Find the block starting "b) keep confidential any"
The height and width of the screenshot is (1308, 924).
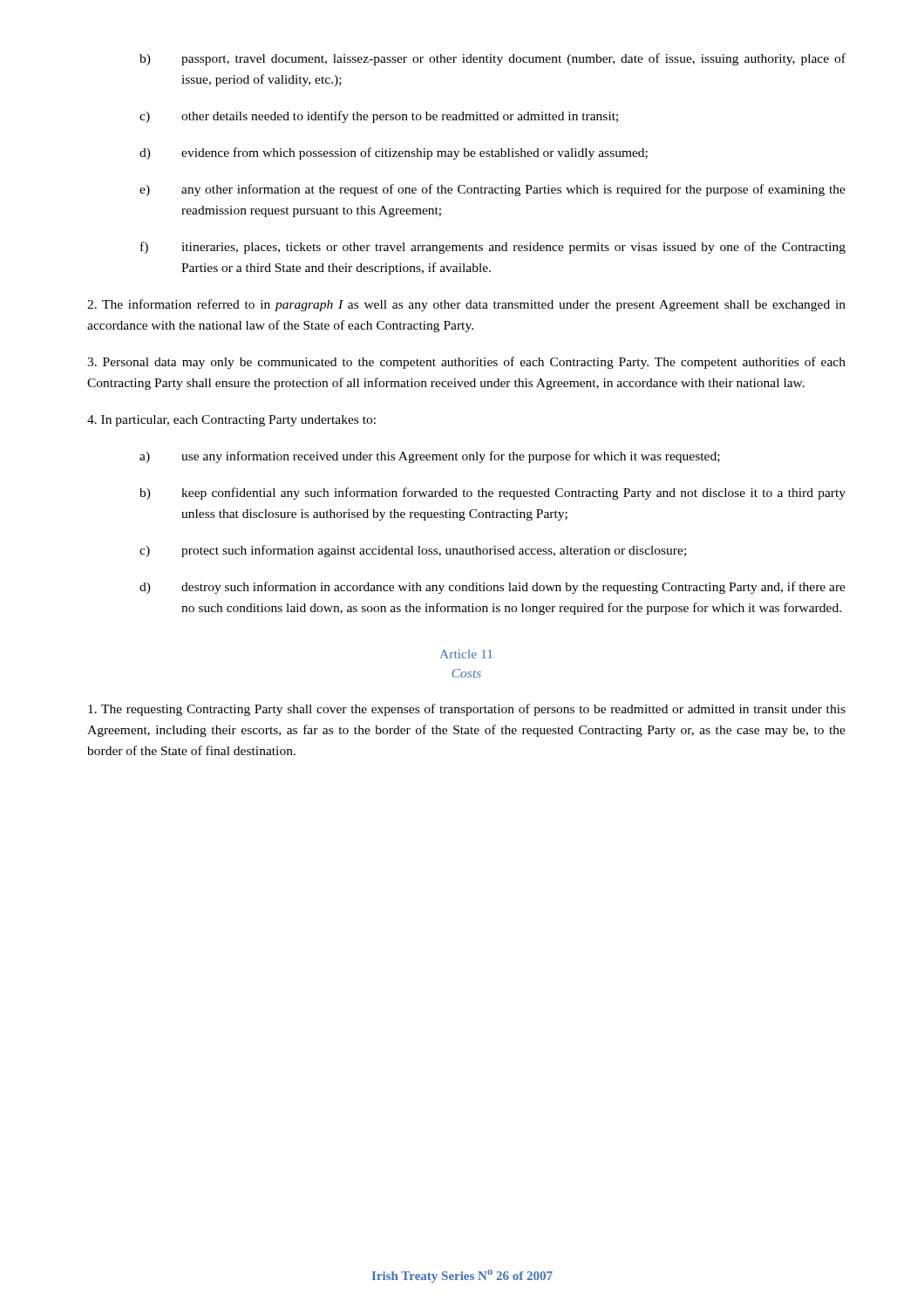point(492,503)
